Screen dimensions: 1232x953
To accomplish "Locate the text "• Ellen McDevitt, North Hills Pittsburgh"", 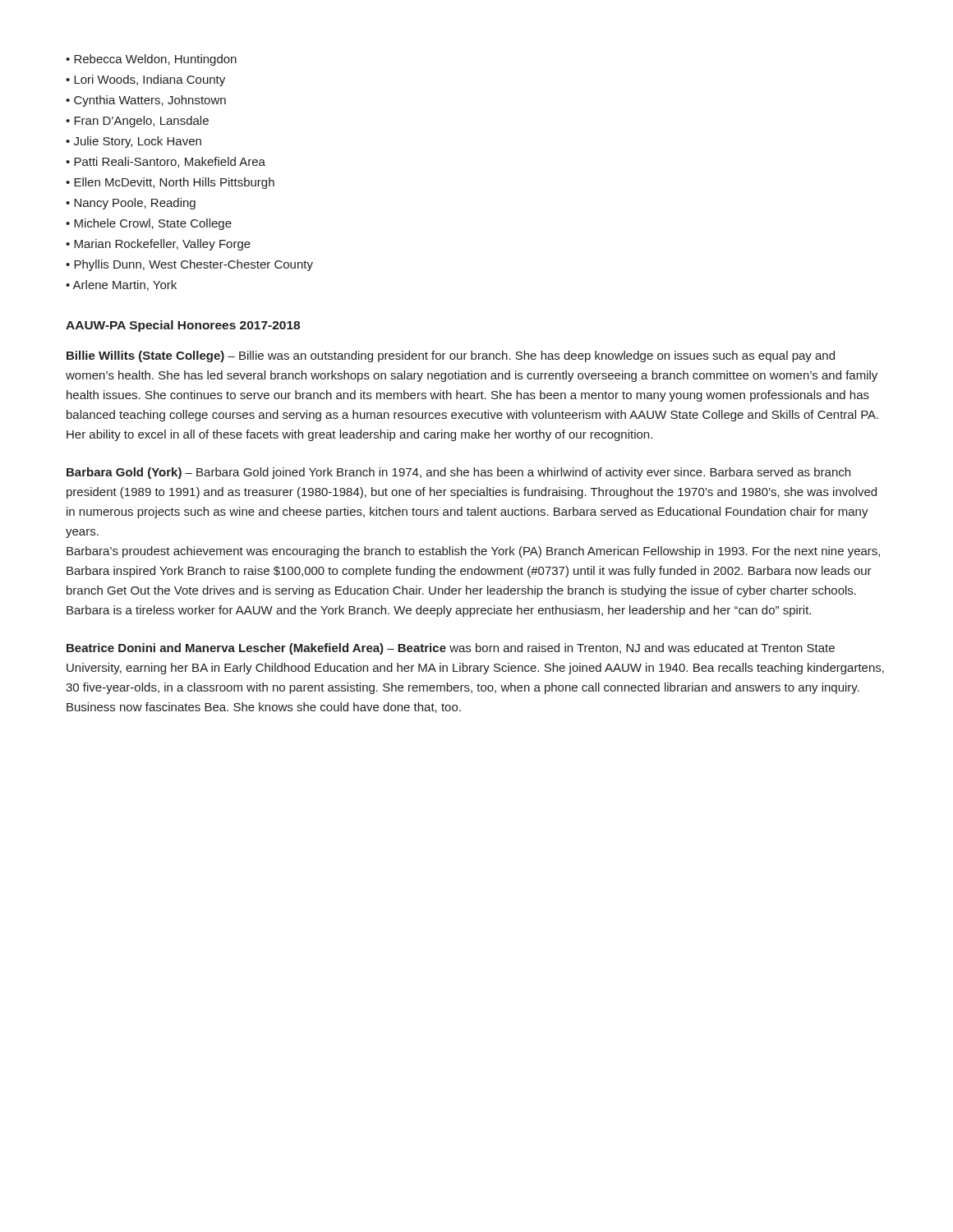I will point(170,182).
